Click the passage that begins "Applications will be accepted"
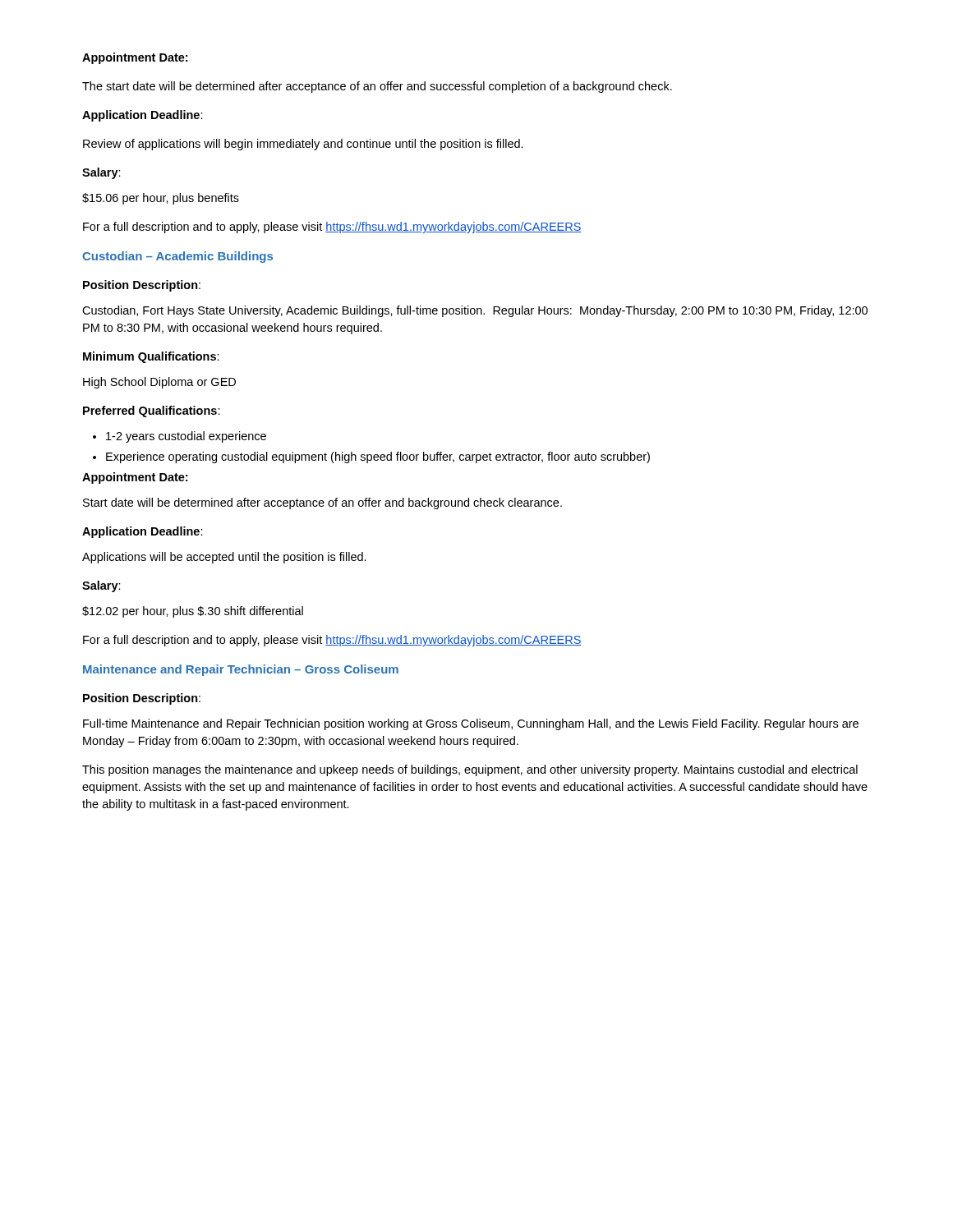953x1232 pixels. point(224,558)
